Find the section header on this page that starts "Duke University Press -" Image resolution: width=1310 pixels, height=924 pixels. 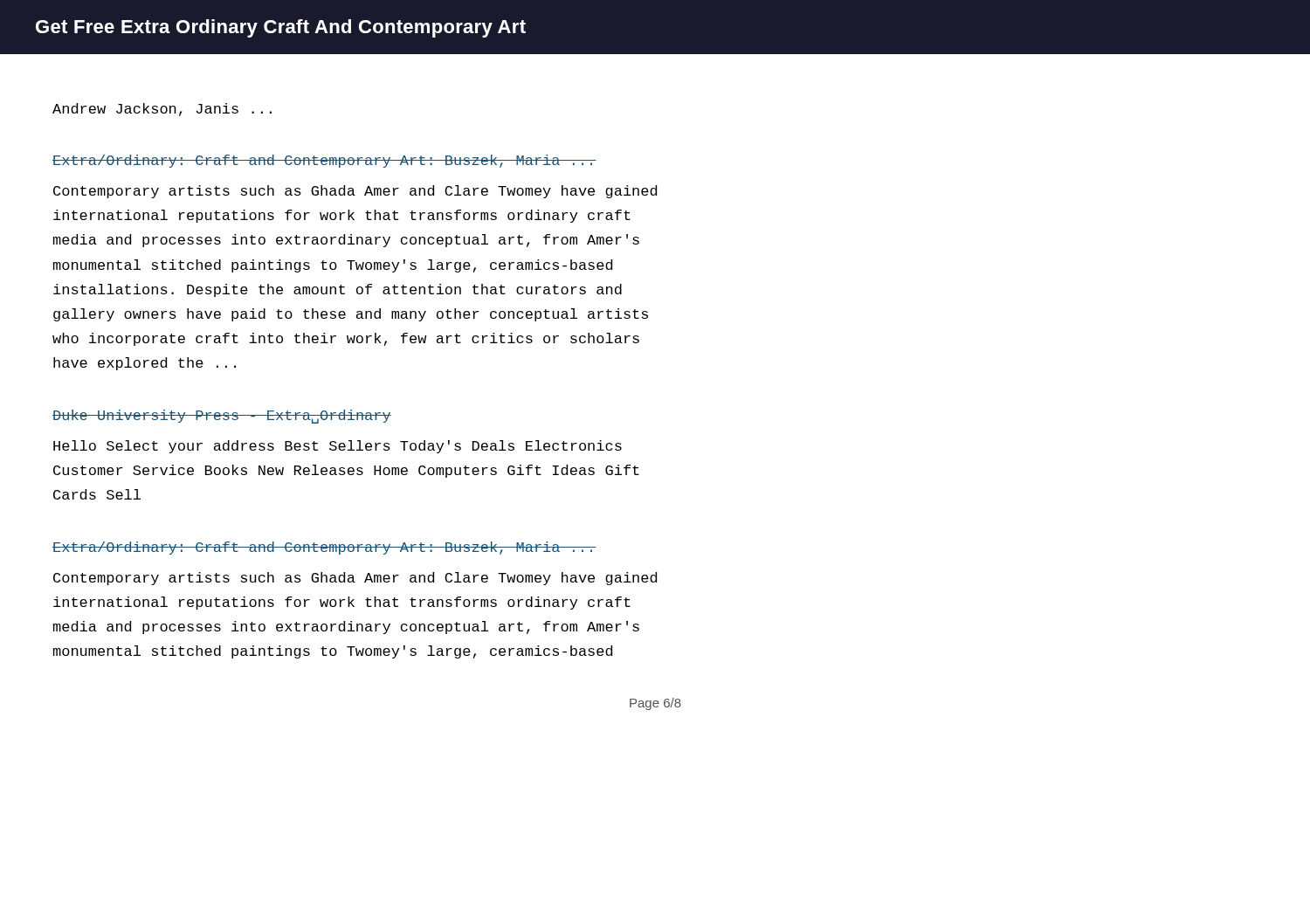[x=222, y=416]
